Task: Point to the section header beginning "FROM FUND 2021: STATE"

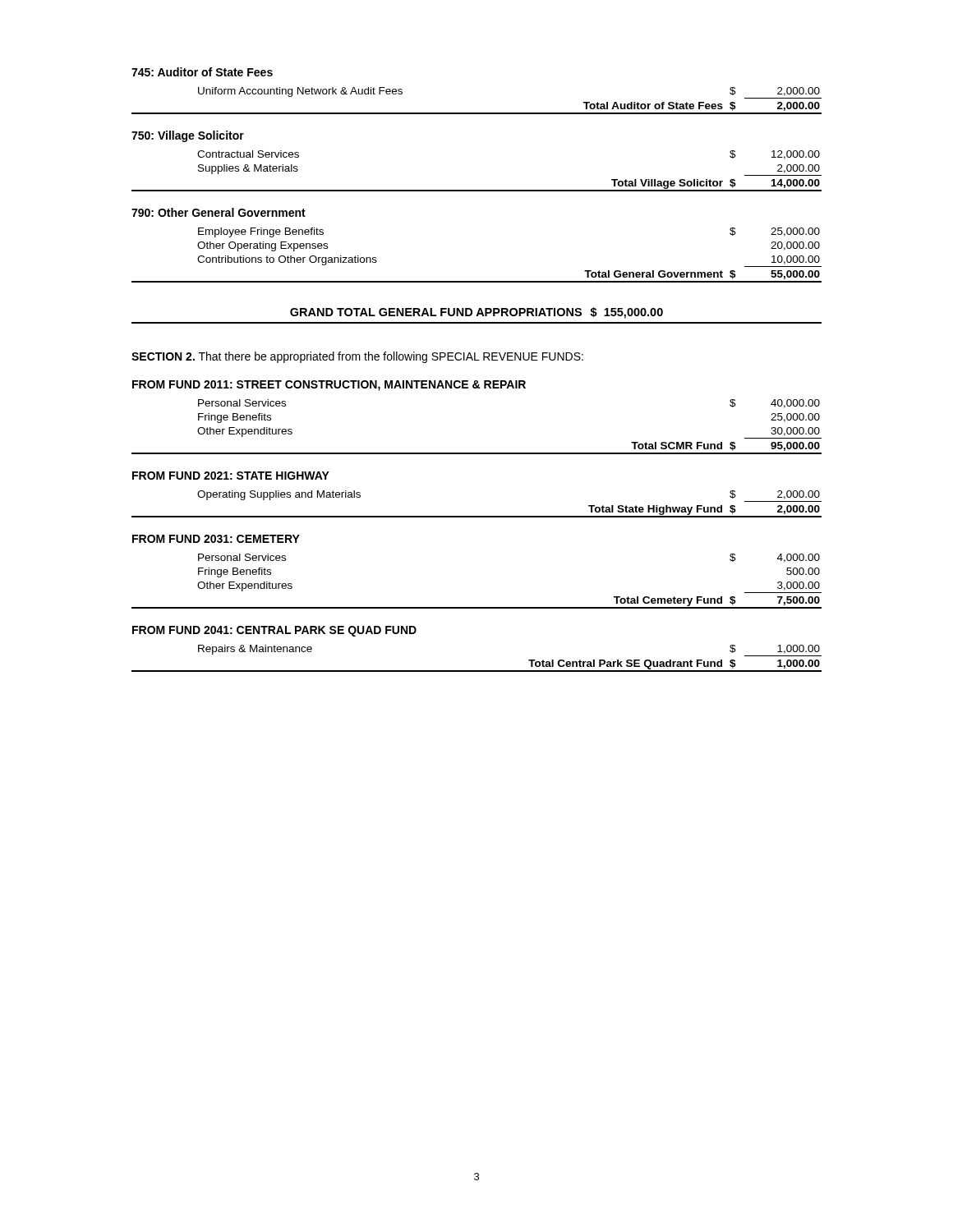Action: click(x=230, y=476)
